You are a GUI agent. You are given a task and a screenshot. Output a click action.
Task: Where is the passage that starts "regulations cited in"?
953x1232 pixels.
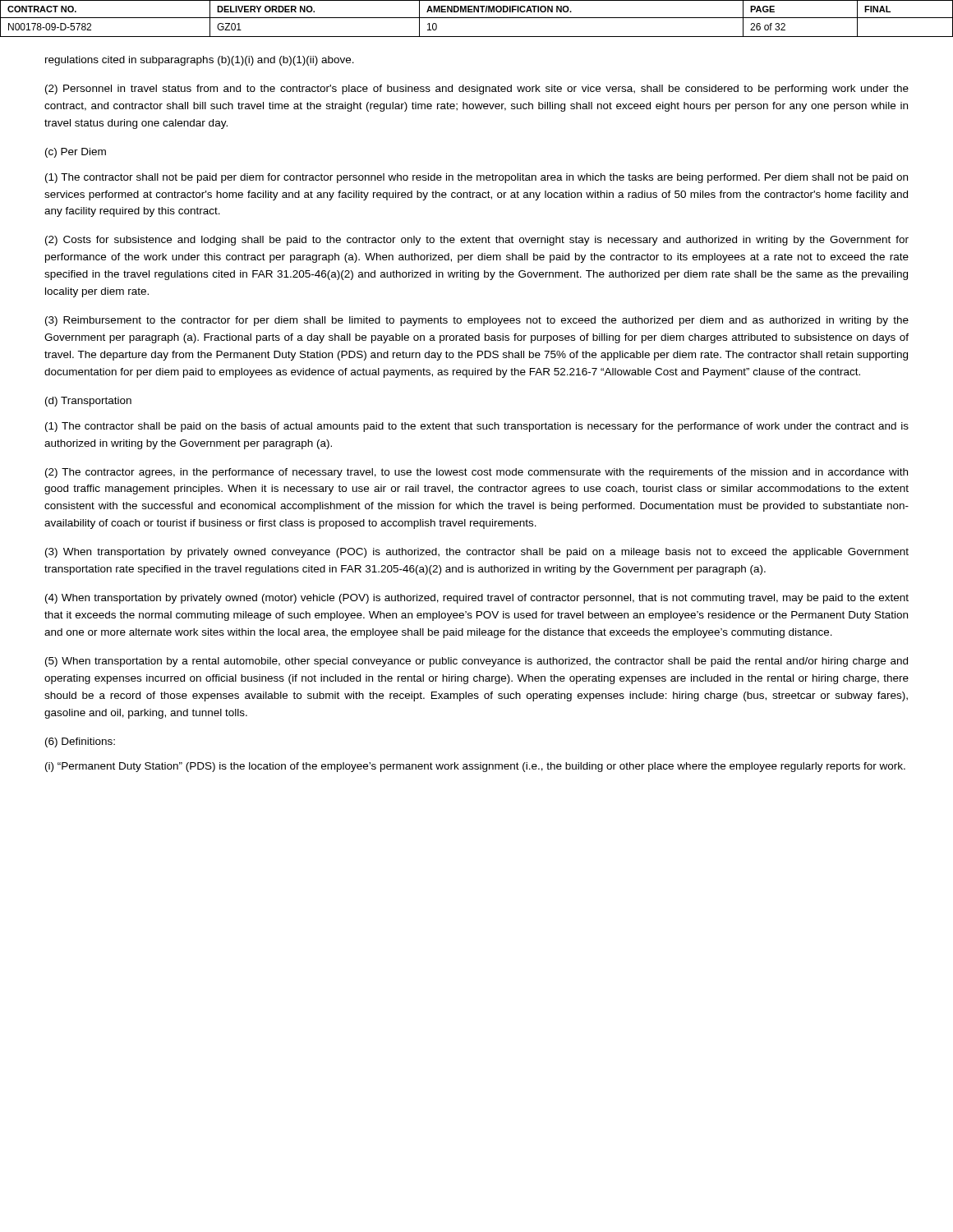[x=199, y=60]
